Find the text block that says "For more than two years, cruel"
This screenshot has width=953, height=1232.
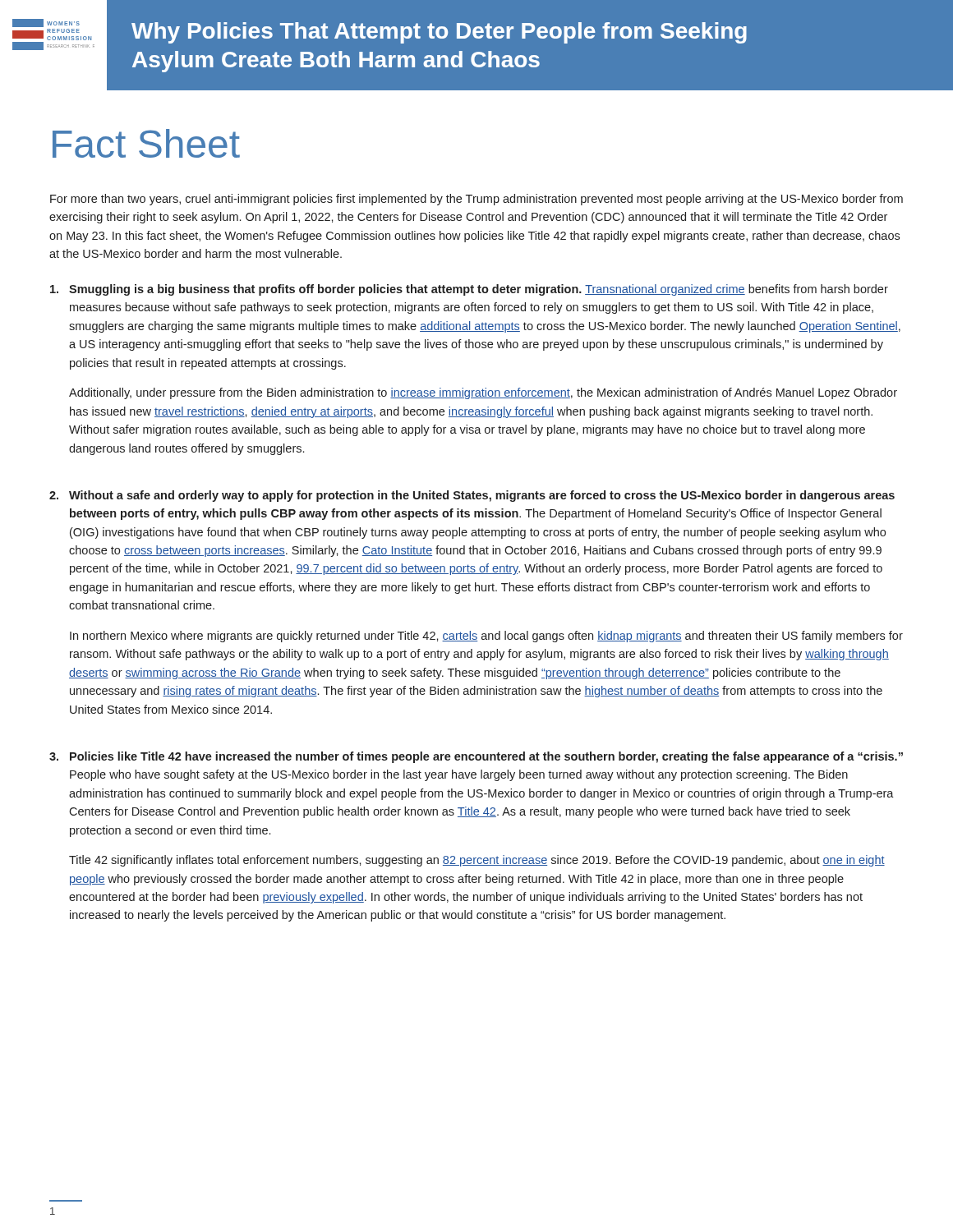tap(476, 226)
